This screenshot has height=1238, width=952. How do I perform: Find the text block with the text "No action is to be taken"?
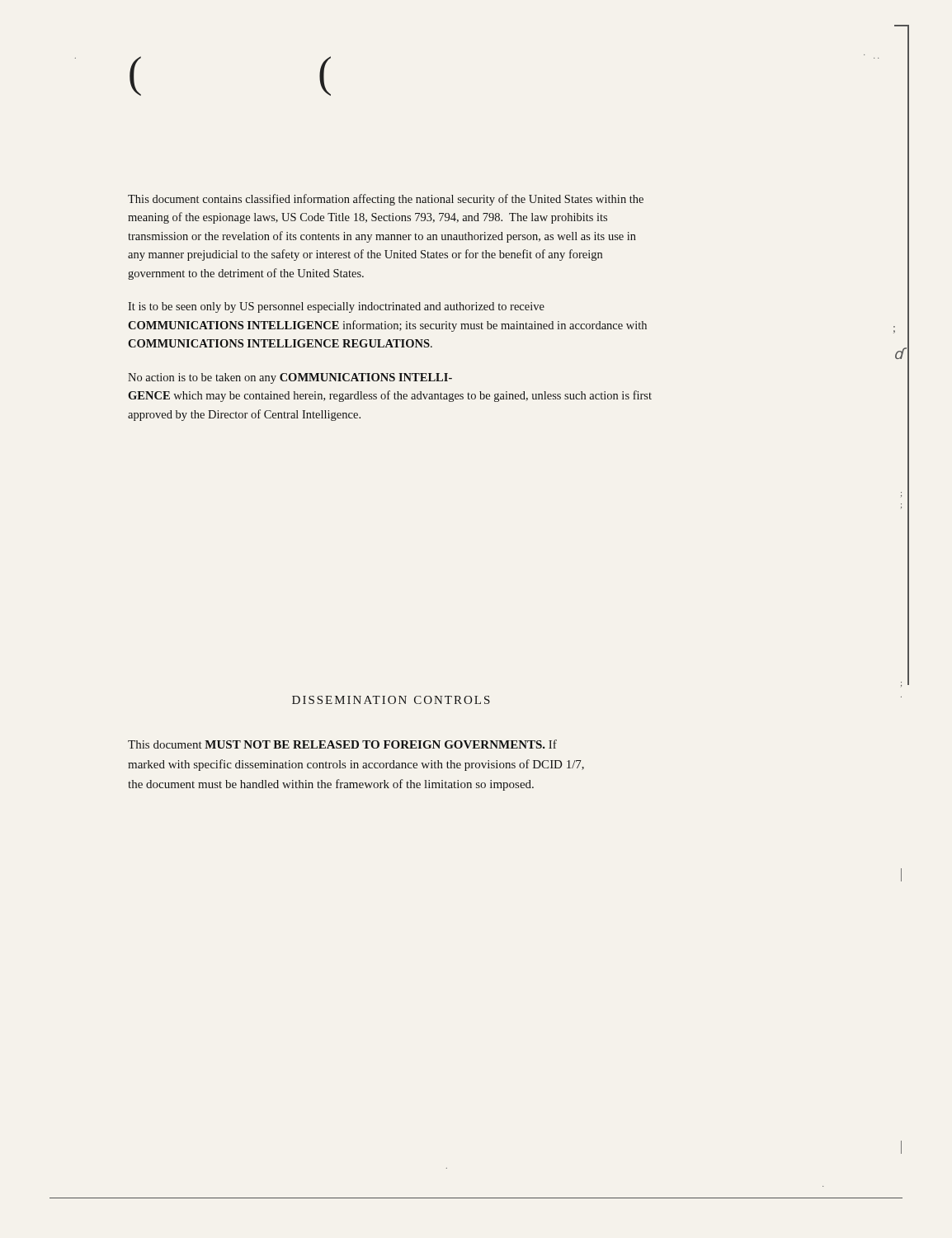390,396
